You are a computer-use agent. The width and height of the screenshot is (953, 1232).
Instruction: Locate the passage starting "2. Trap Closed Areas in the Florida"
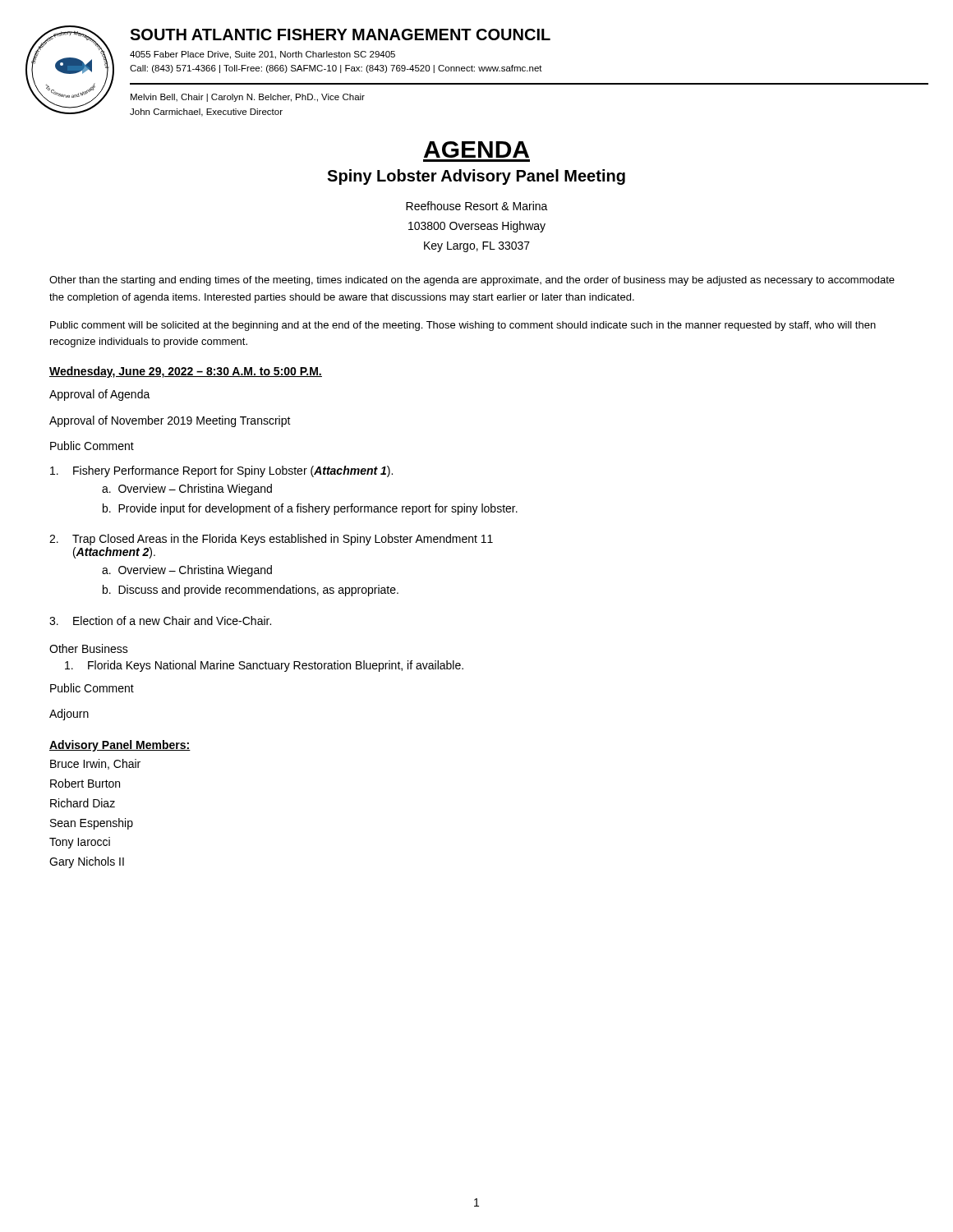point(271,540)
